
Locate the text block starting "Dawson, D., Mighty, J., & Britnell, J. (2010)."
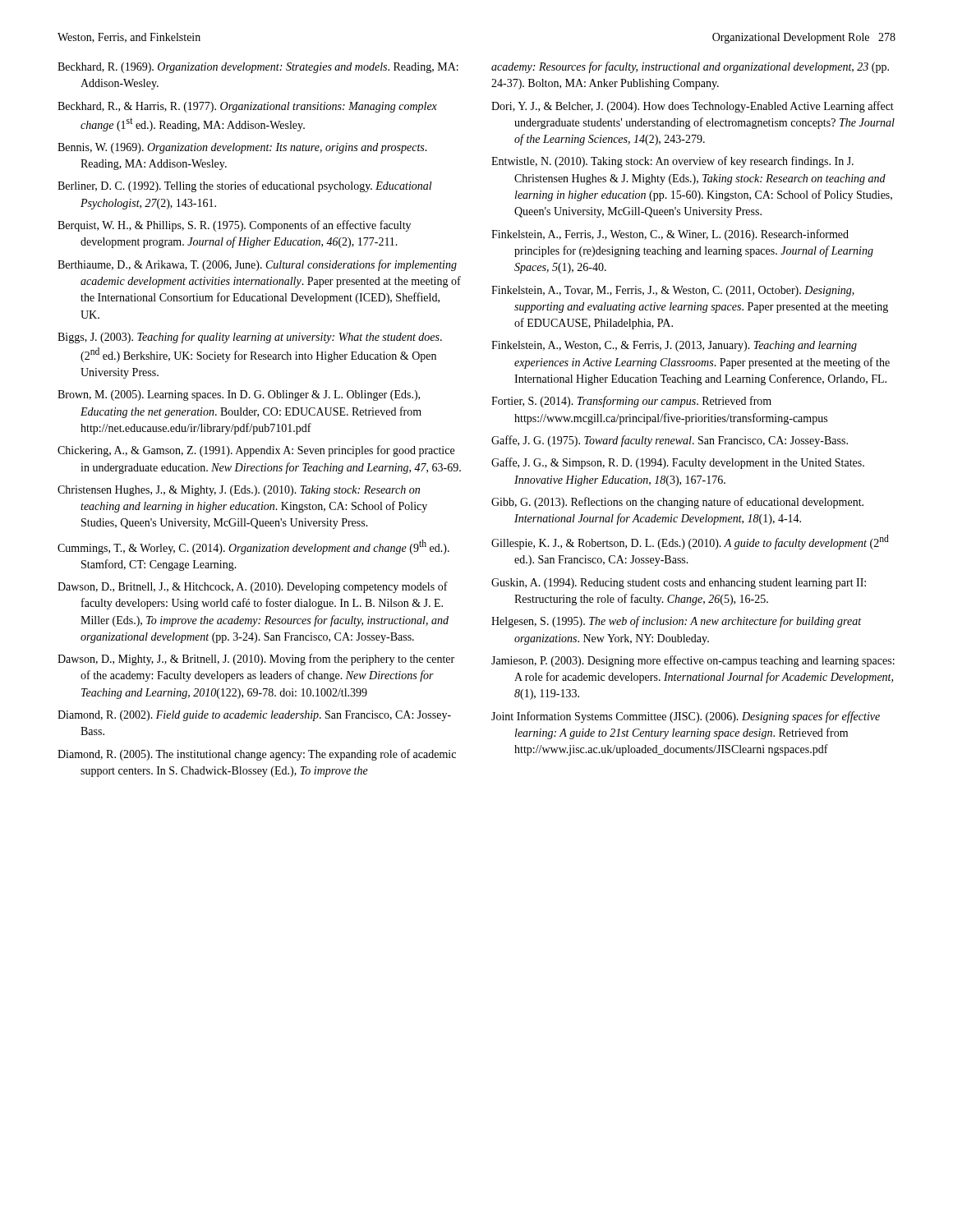(256, 676)
